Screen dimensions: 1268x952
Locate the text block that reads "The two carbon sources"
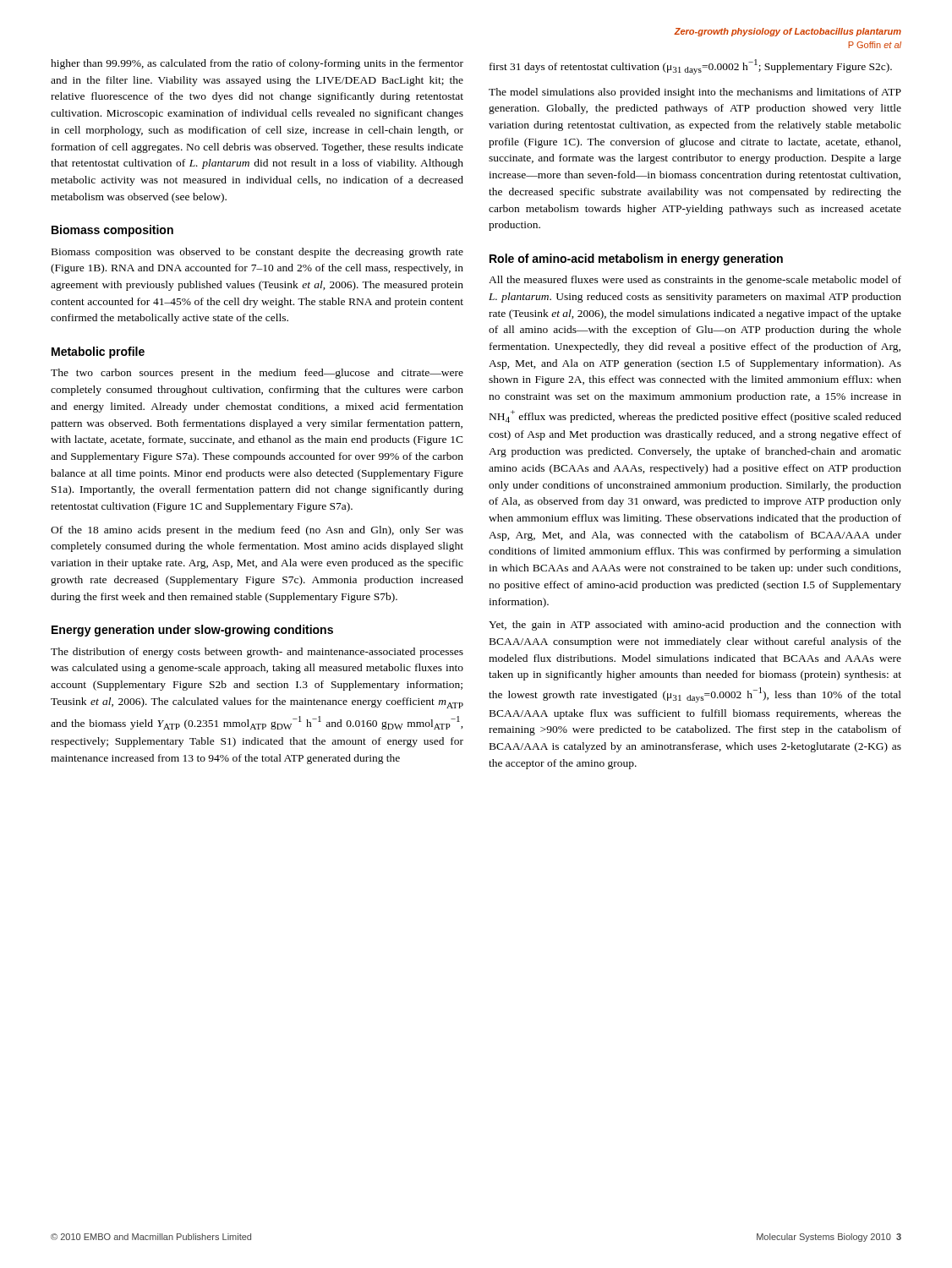pyautogui.click(x=257, y=485)
